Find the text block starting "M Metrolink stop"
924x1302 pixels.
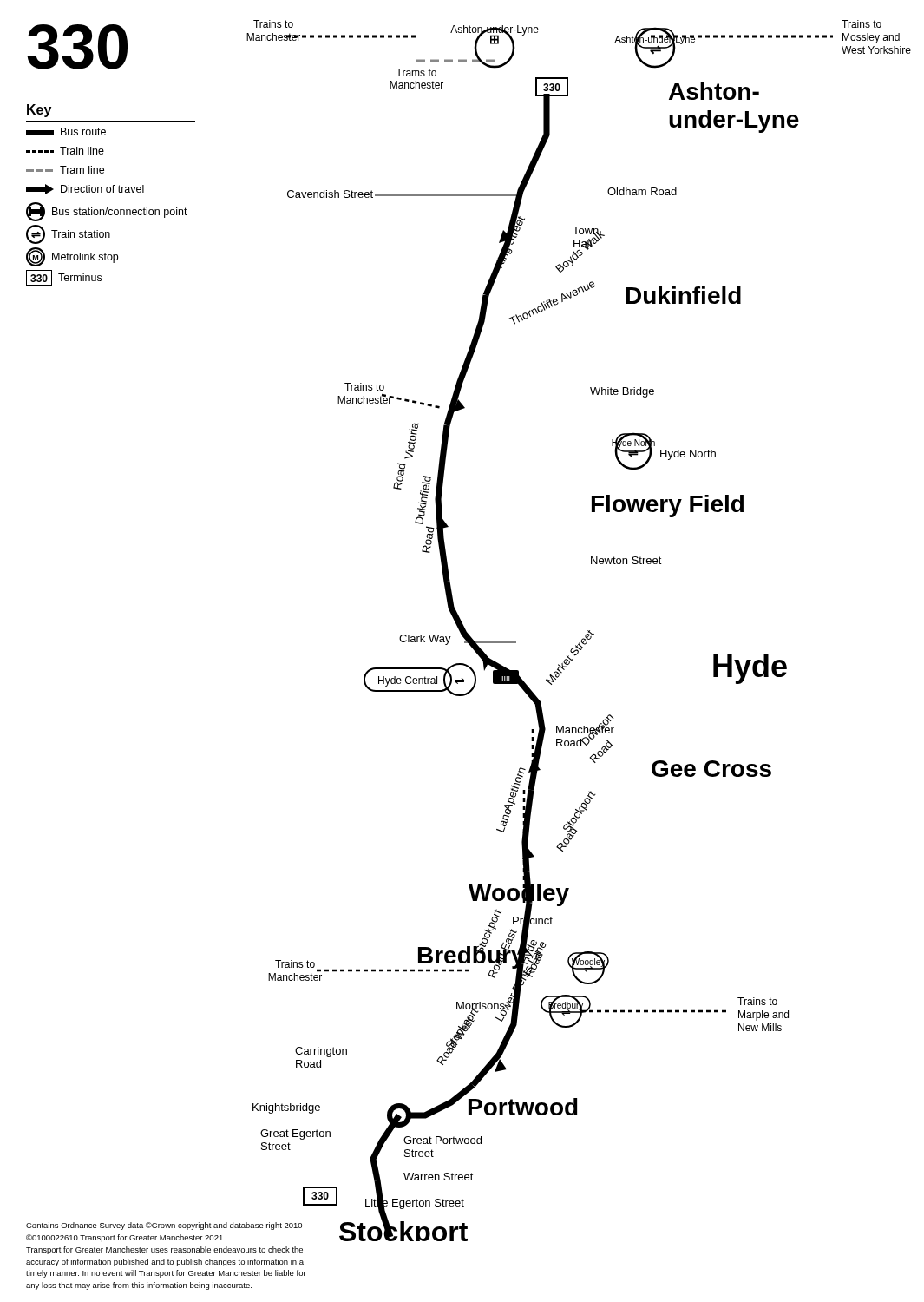pos(72,257)
